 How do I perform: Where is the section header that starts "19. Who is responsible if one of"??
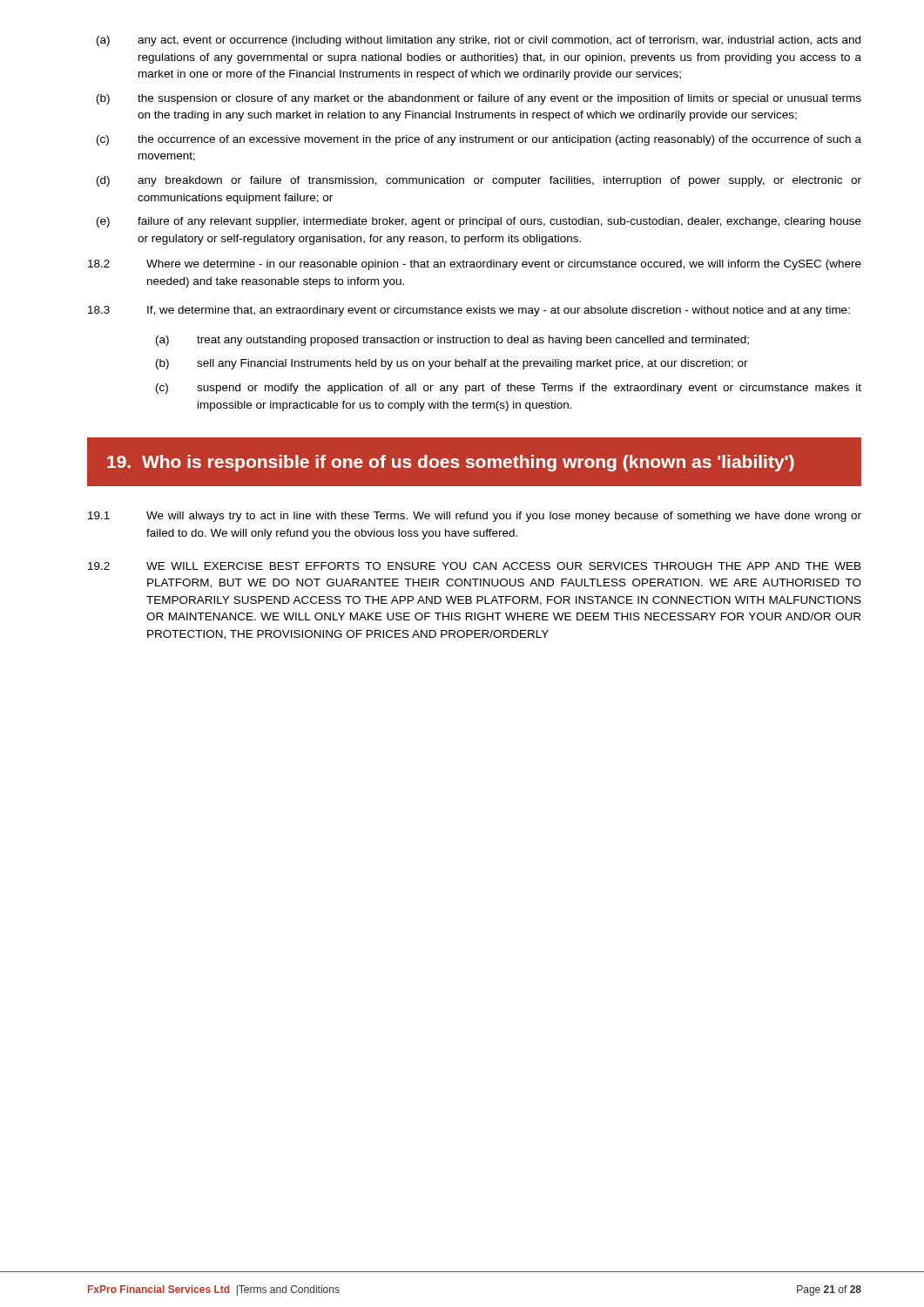pyautogui.click(x=474, y=462)
